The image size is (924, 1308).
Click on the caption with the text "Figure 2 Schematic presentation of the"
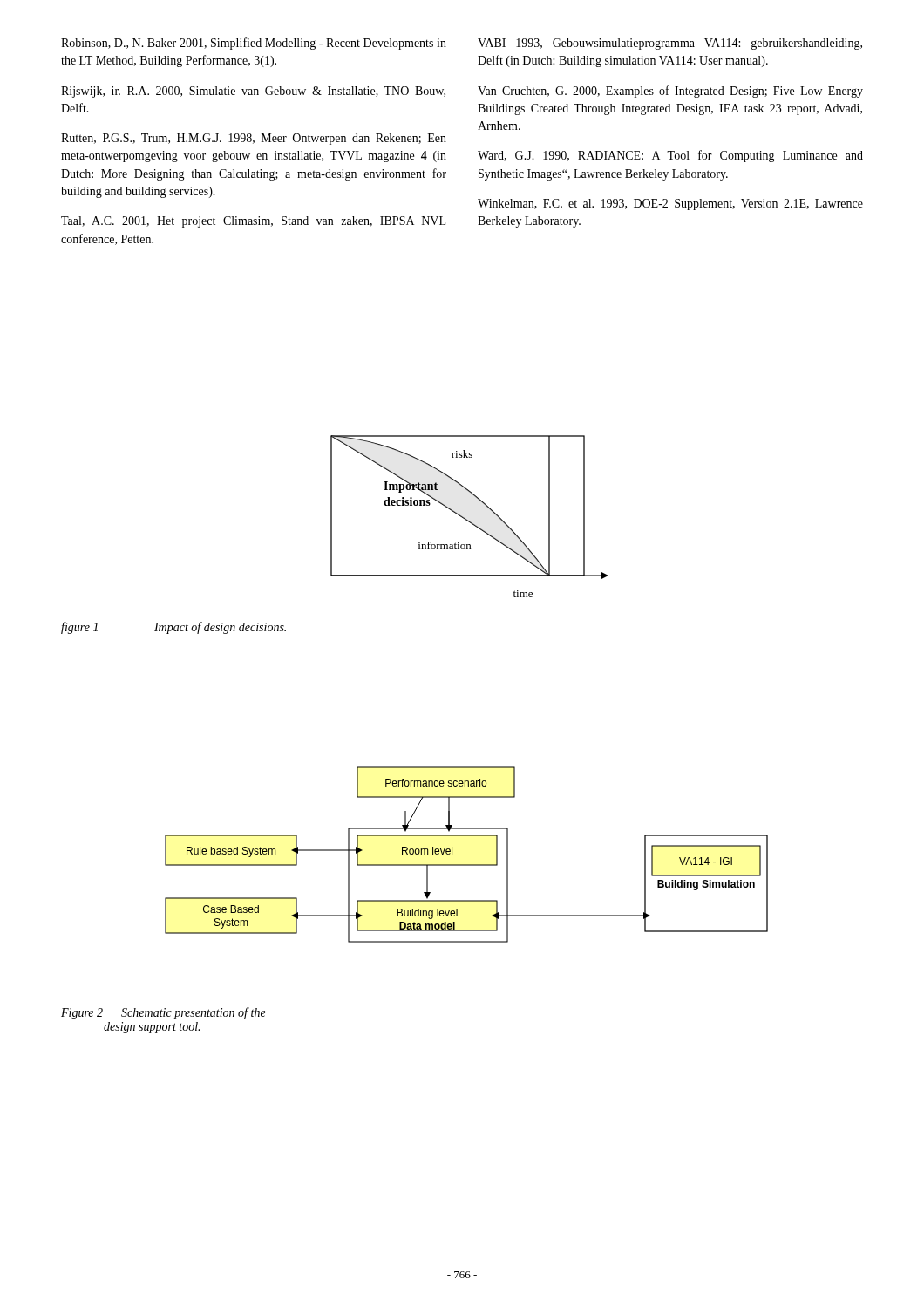[163, 1020]
